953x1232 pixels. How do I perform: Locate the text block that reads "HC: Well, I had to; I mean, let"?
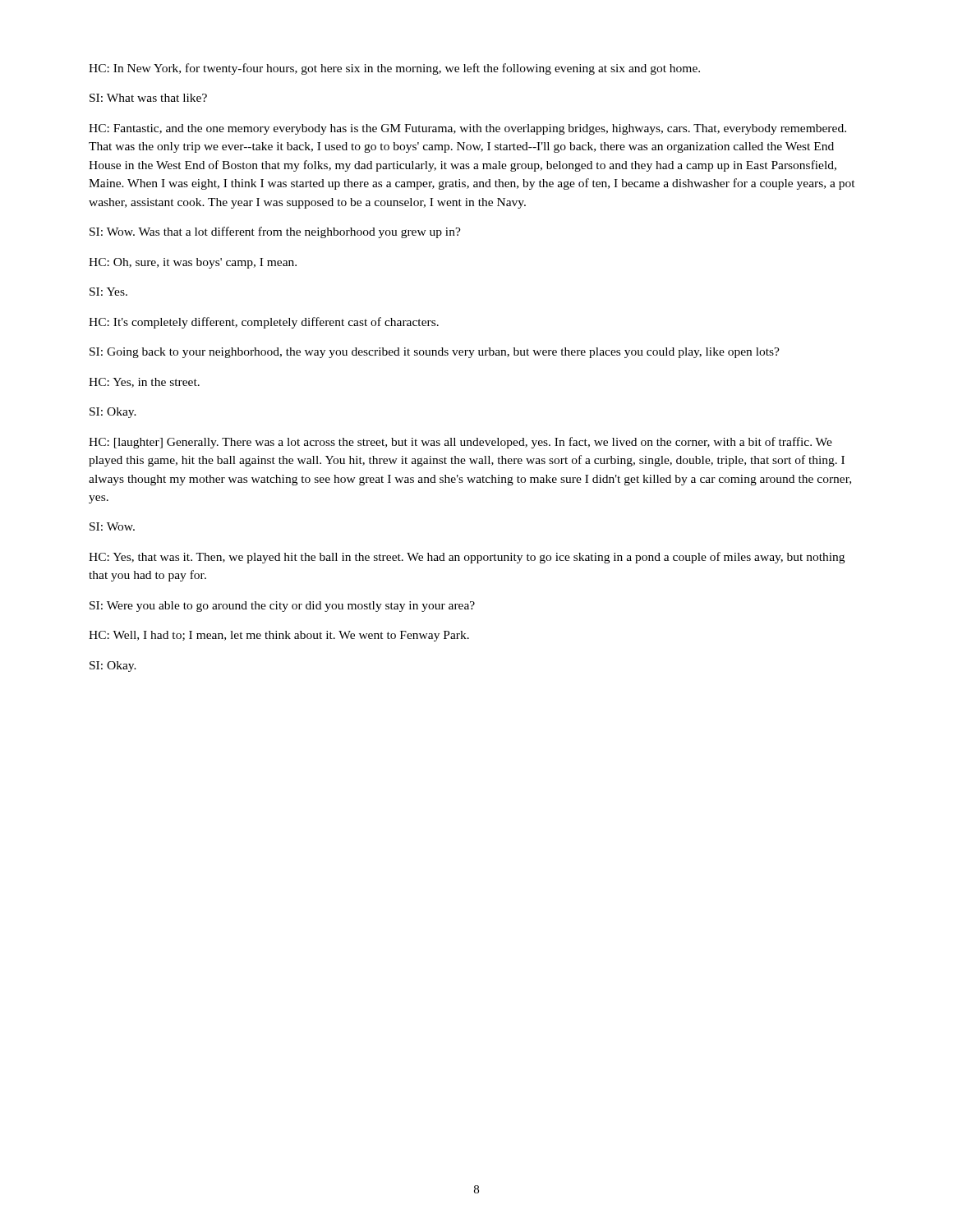click(279, 635)
